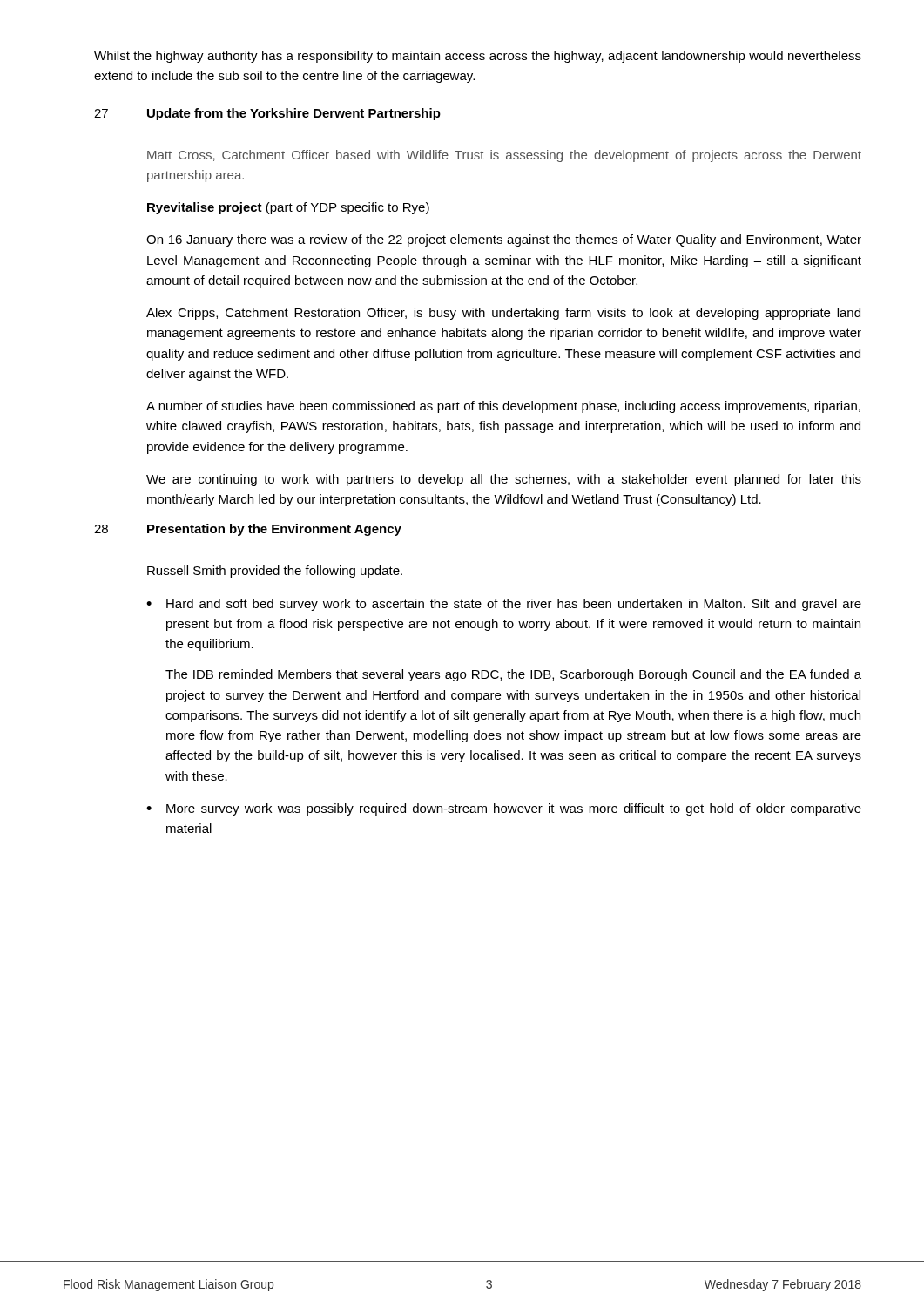This screenshot has width=924, height=1307.
Task: Point to the block starting "Ryevitalise project (part"
Action: (x=288, y=207)
